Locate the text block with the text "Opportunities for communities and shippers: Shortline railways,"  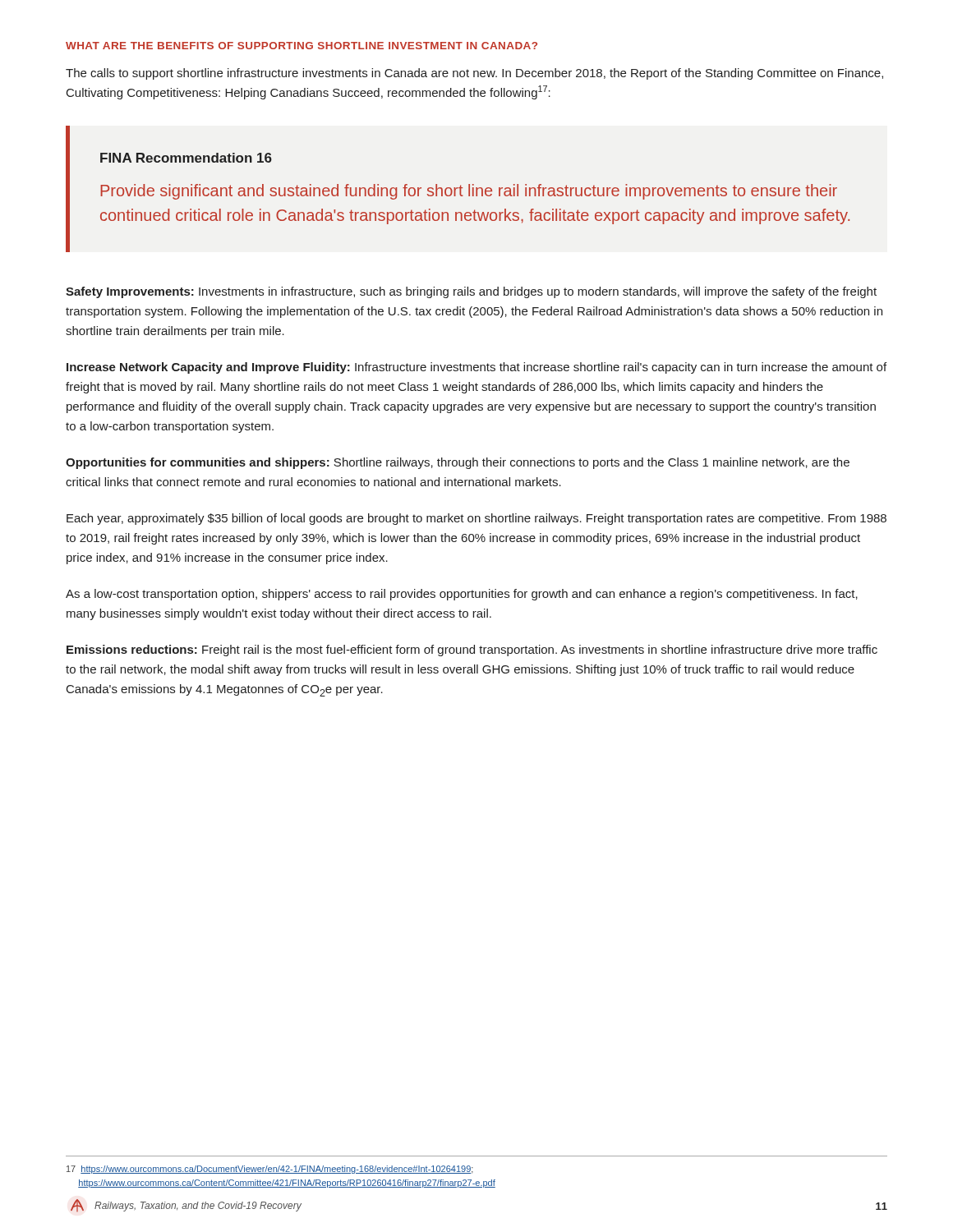458,471
